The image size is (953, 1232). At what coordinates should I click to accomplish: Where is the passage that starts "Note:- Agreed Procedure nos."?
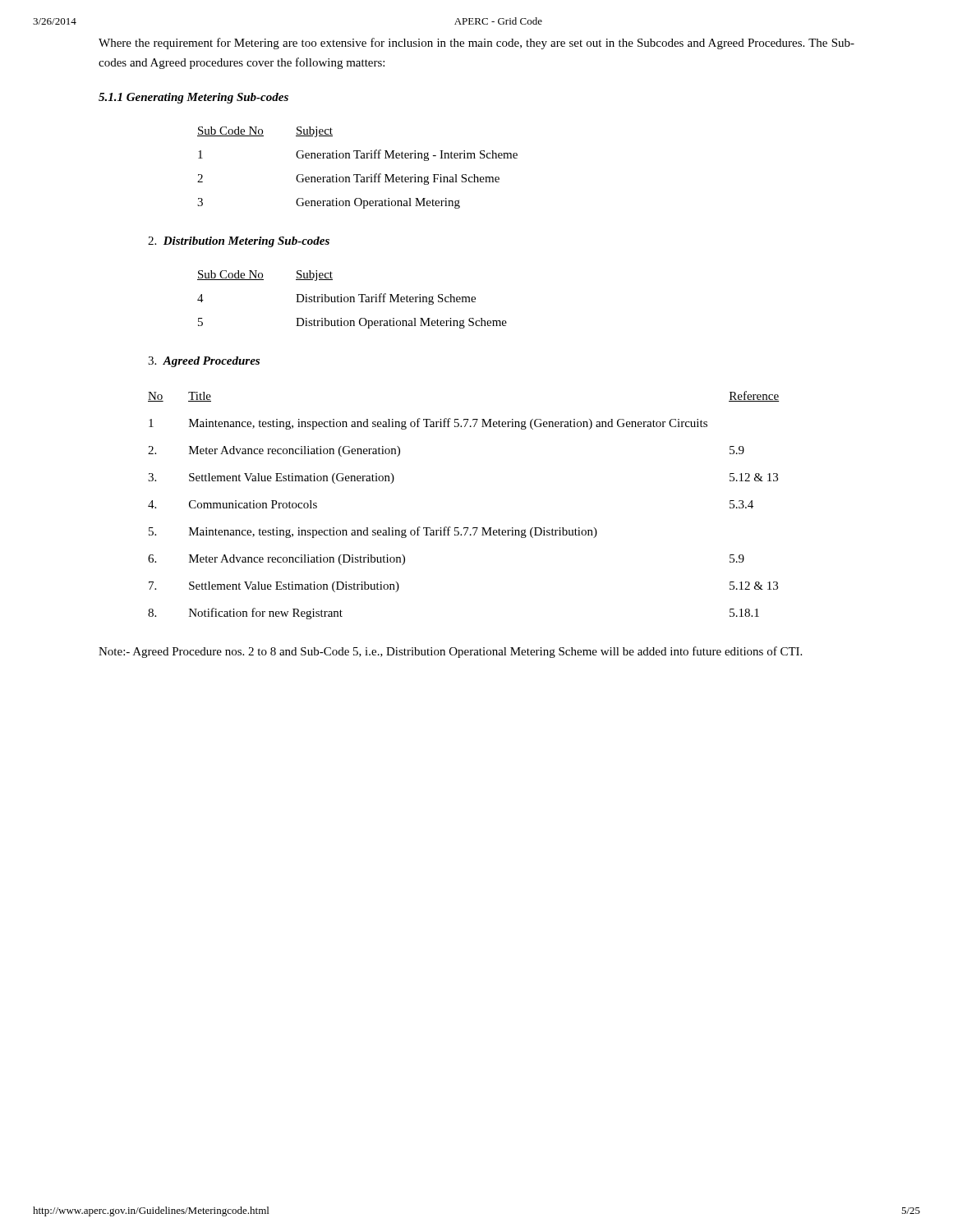tap(451, 651)
